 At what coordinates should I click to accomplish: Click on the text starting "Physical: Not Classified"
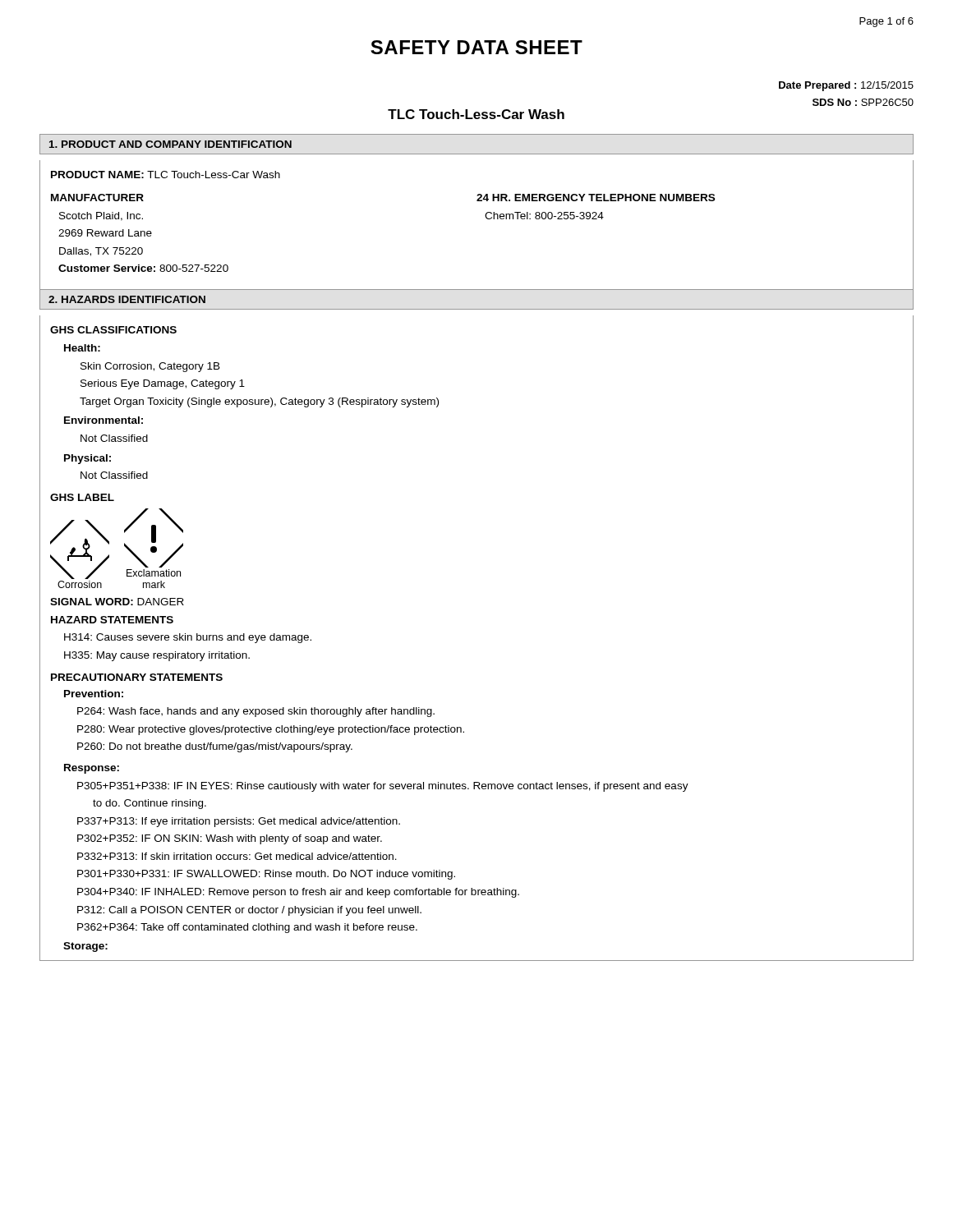coord(106,466)
